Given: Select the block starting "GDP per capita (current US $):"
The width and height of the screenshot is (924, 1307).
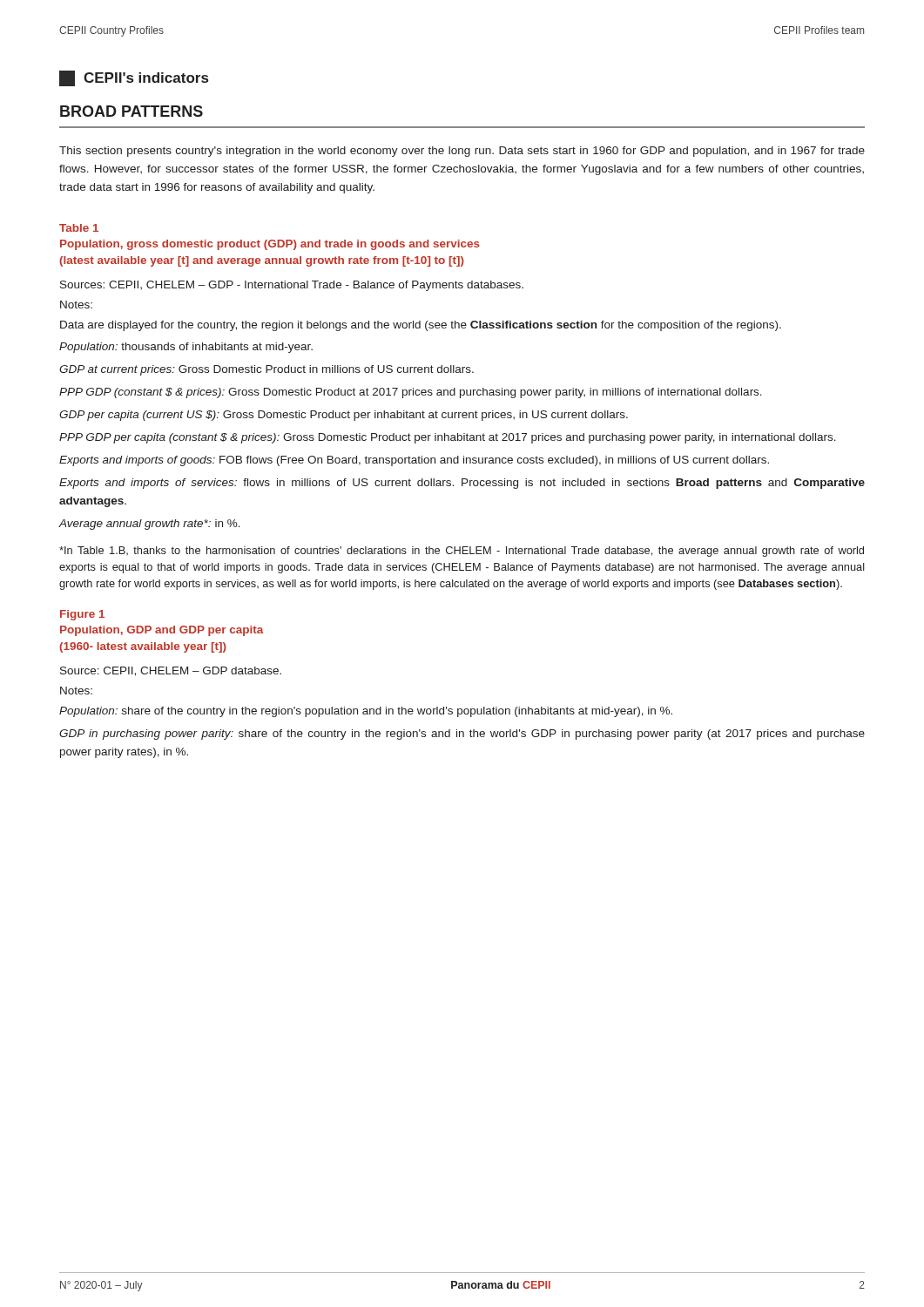Looking at the screenshot, I should point(344,415).
